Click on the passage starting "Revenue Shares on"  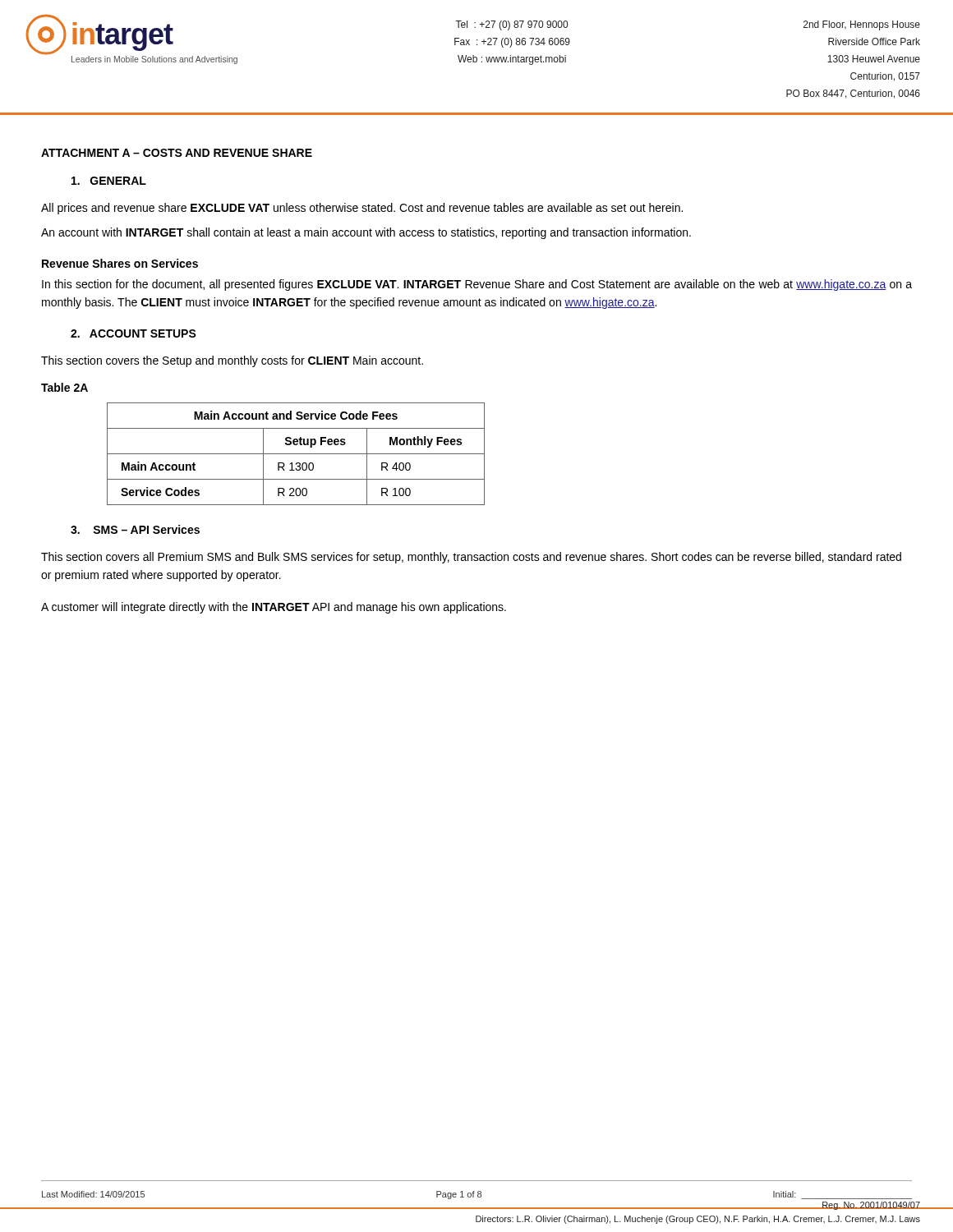[120, 263]
